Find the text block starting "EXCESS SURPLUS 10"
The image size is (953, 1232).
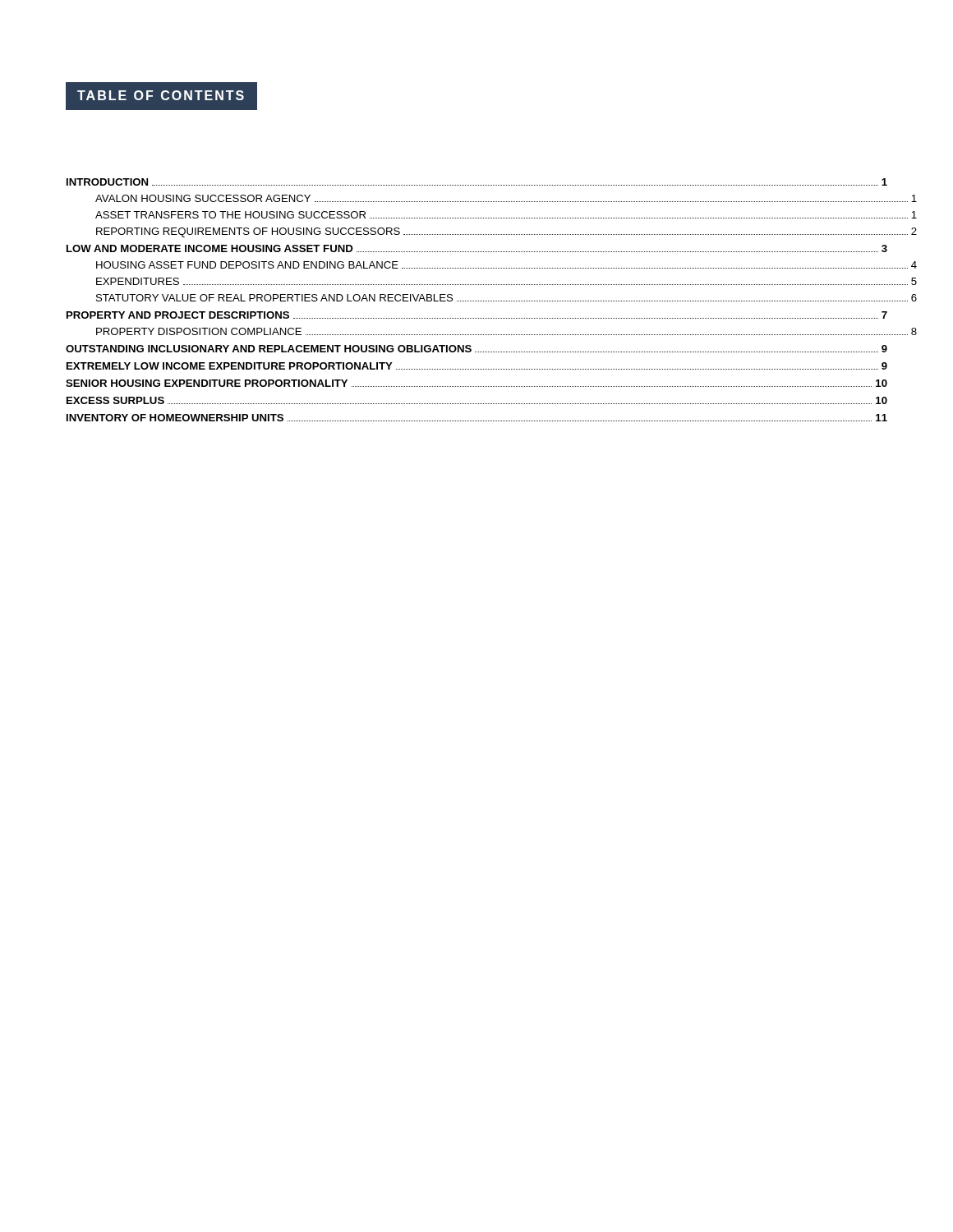click(476, 400)
